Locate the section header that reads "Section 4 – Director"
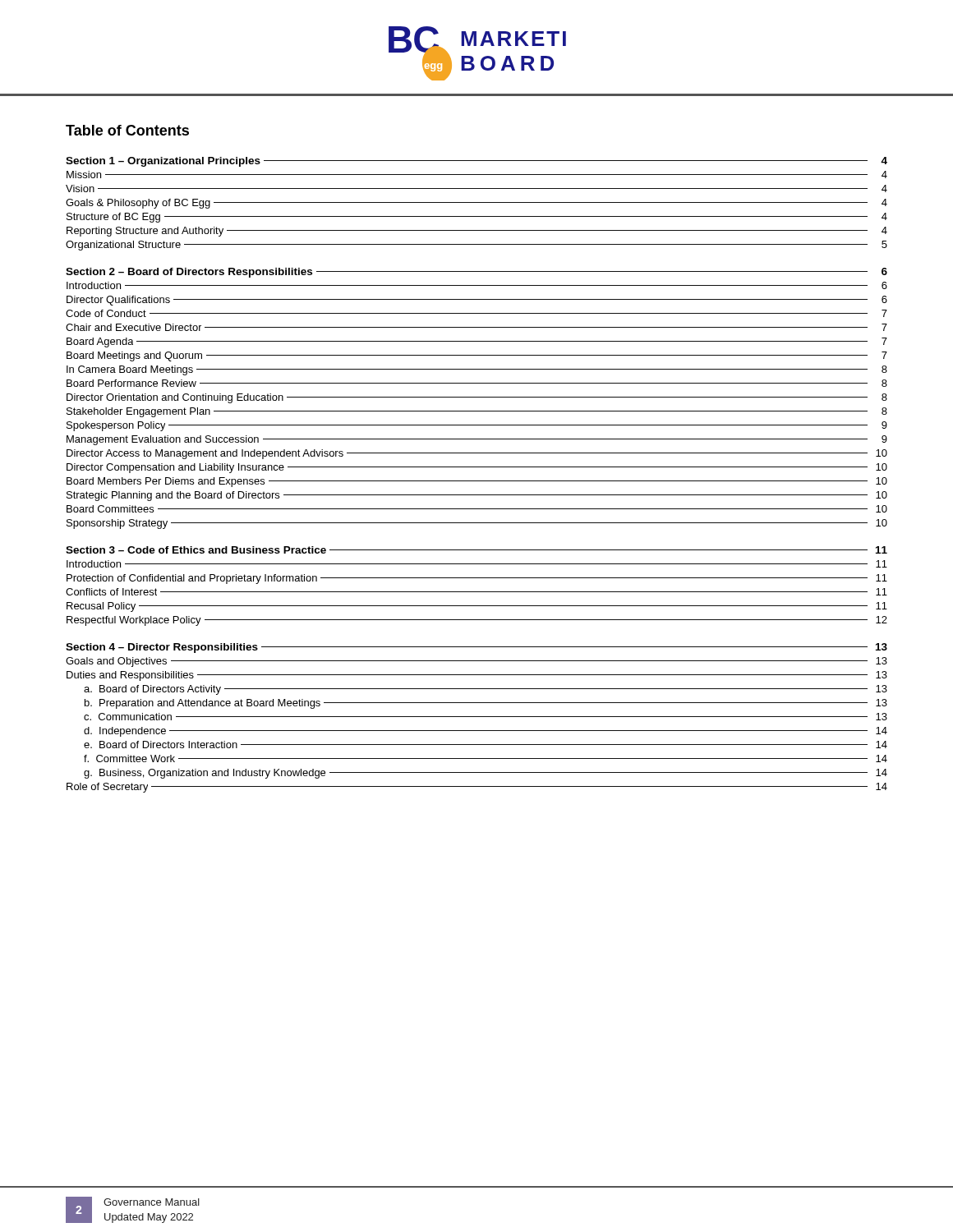This screenshot has width=953, height=1232. [476, 647]
